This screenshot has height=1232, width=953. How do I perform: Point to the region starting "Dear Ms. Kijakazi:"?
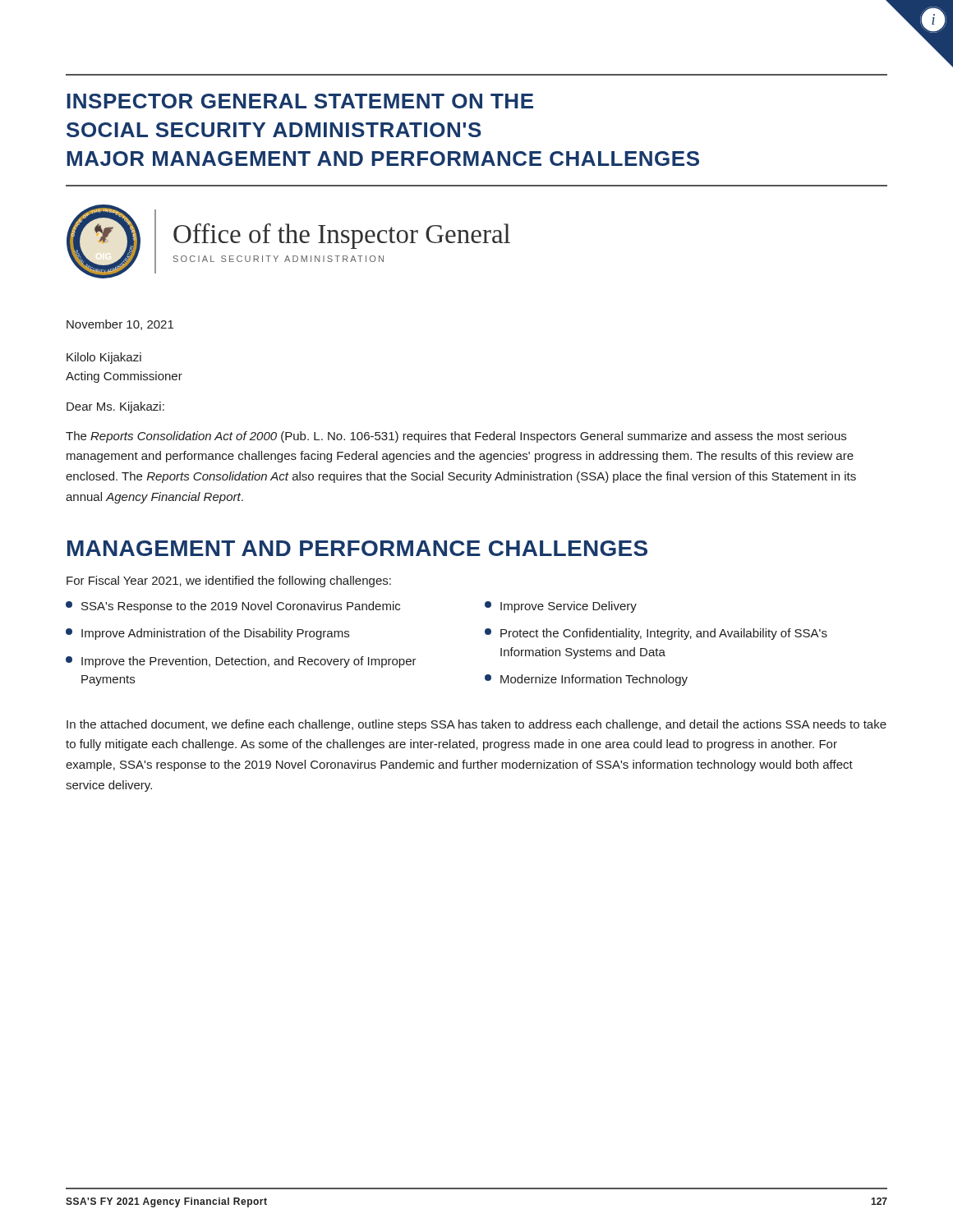(x=115, y=406)
